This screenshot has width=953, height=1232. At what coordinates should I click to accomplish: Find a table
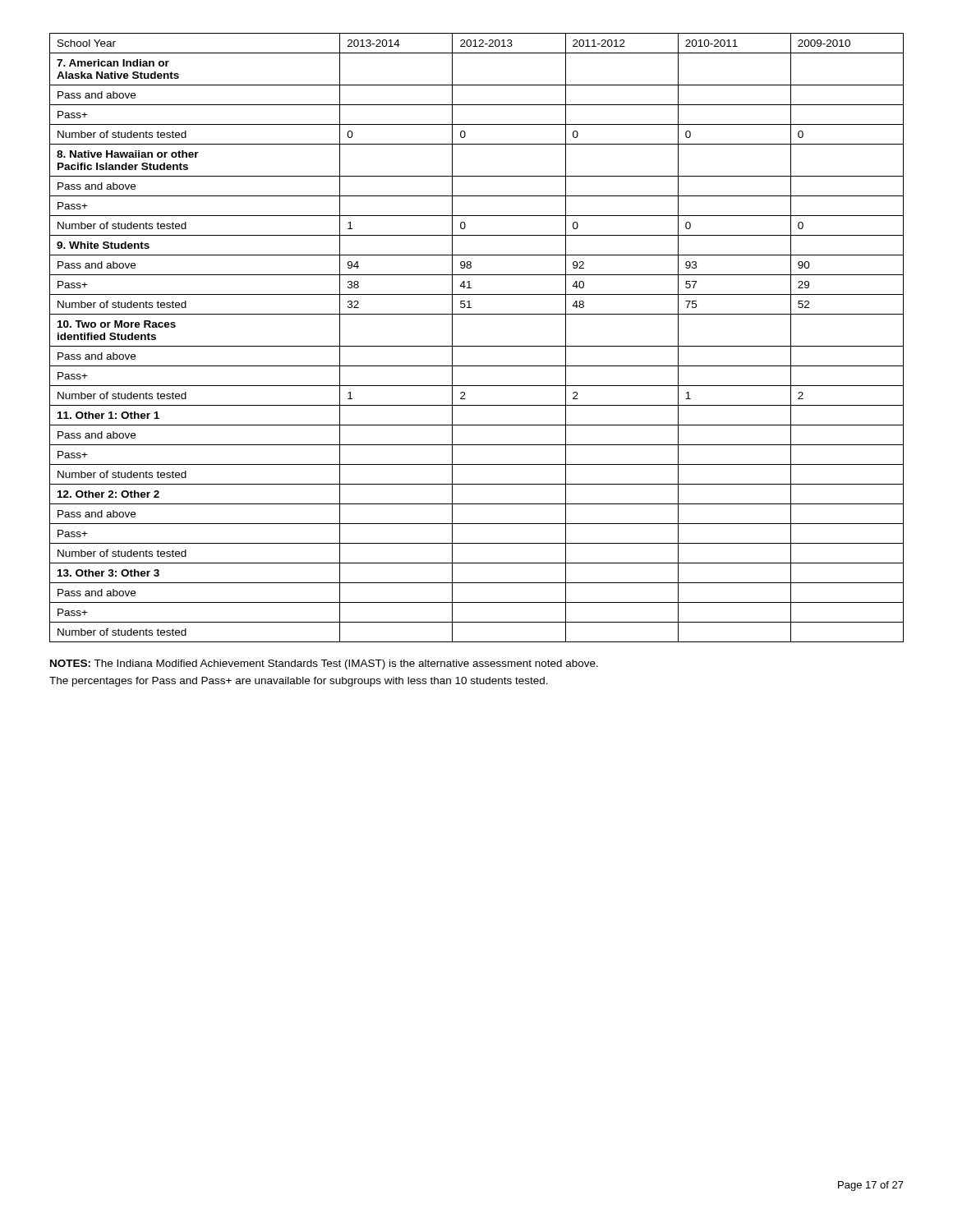pos(476,338)
